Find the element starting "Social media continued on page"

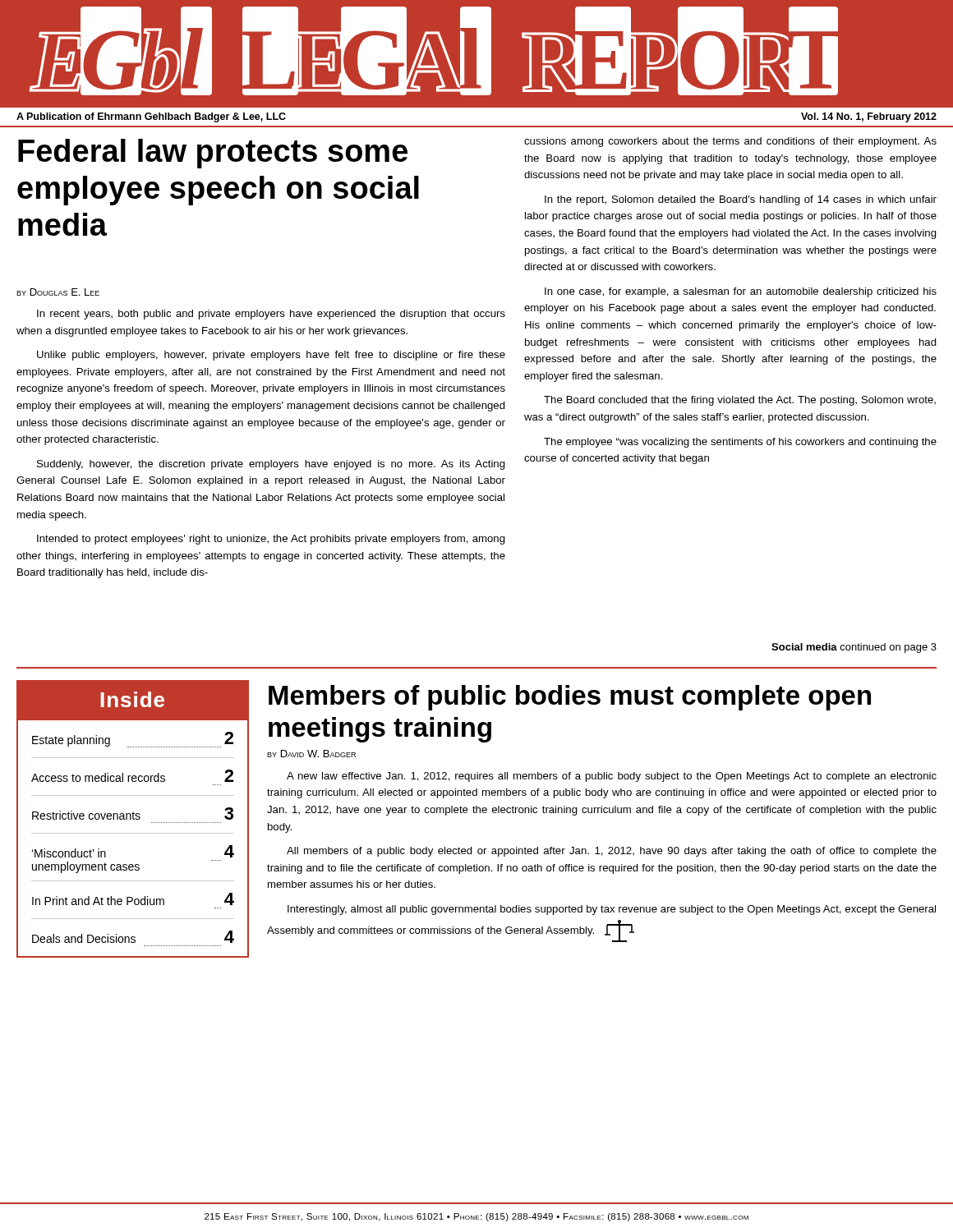click(854, 647)
